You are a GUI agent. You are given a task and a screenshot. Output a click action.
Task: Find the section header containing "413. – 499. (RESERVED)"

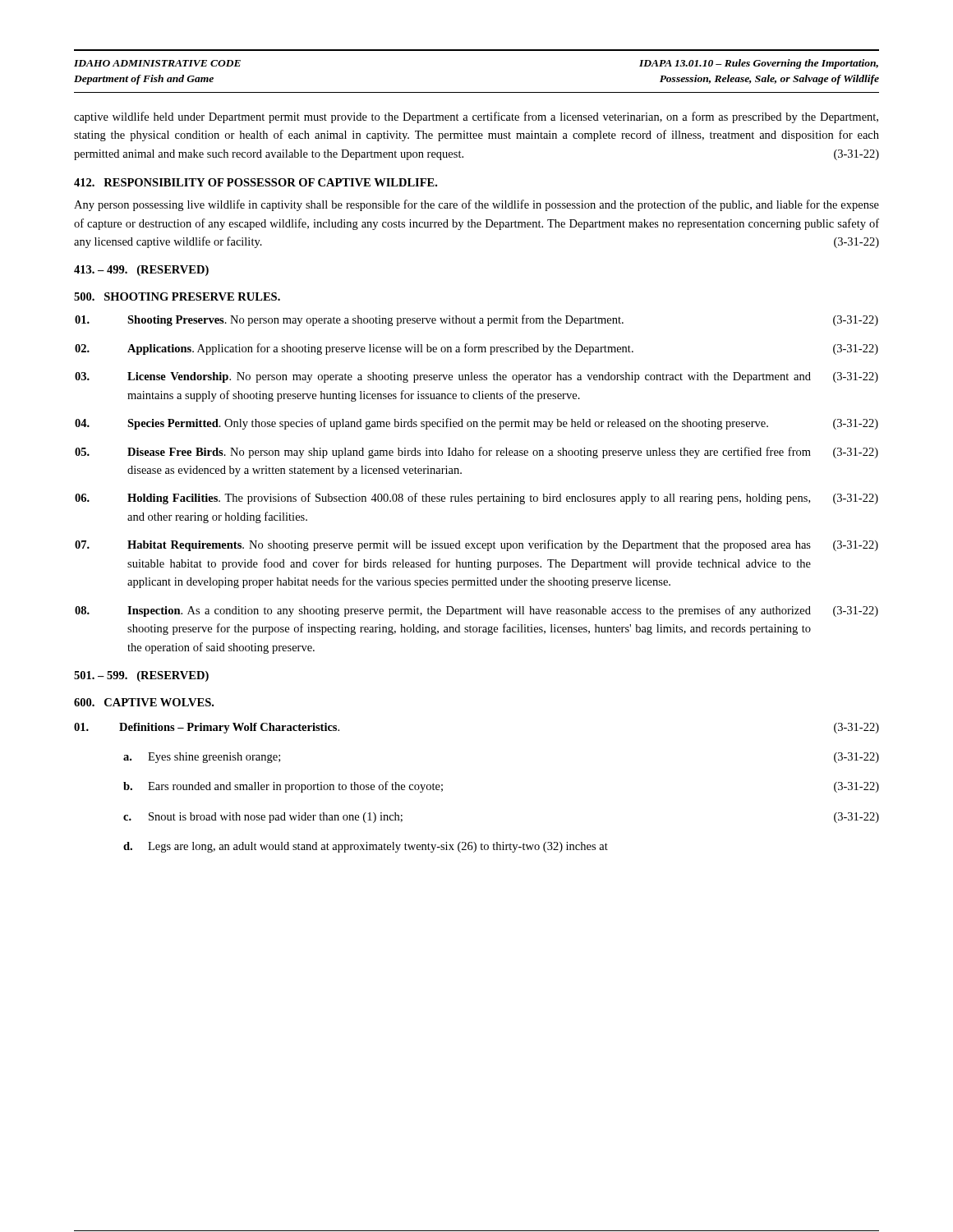(141, 269)
